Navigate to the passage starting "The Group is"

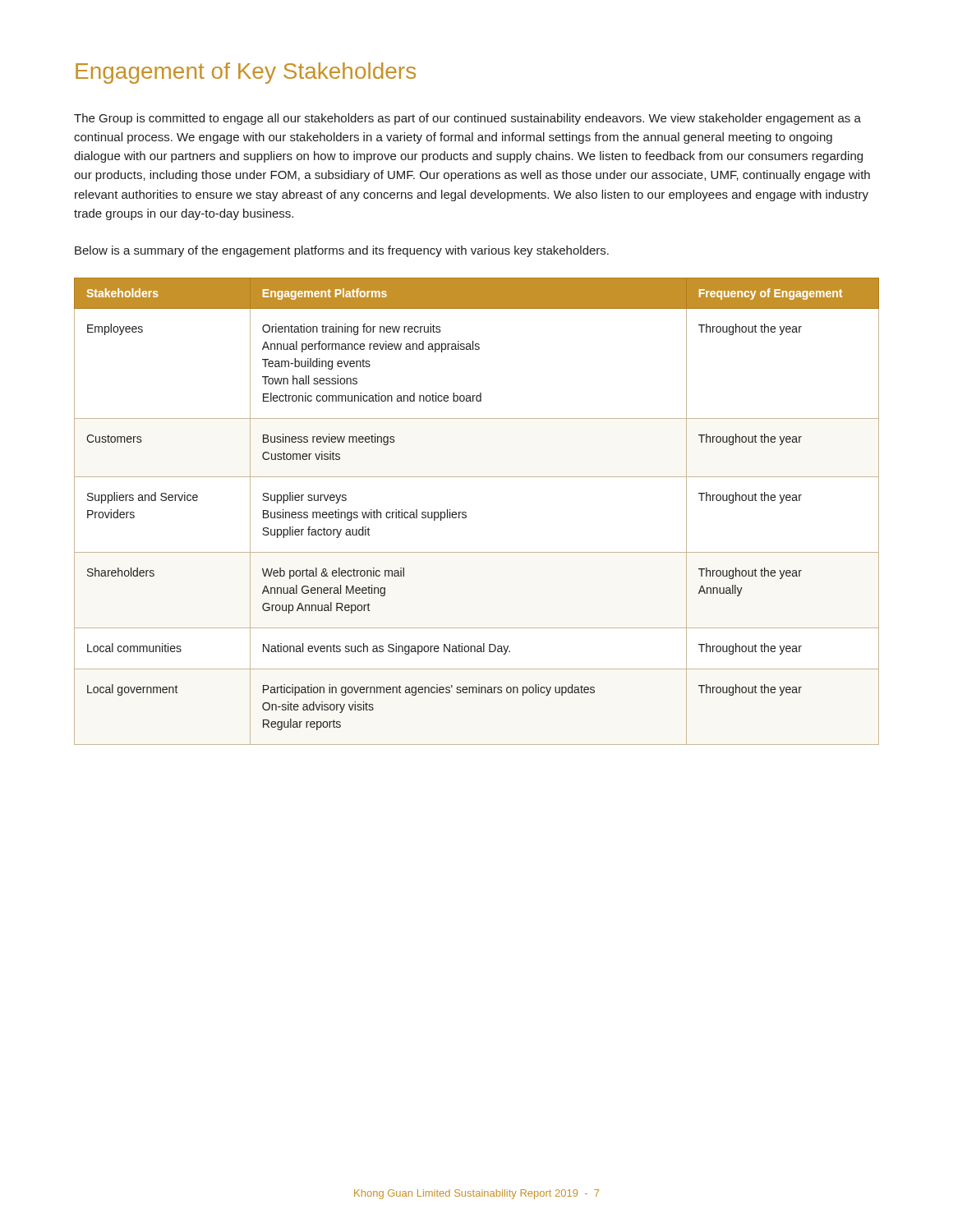click(x=476, y=165)
